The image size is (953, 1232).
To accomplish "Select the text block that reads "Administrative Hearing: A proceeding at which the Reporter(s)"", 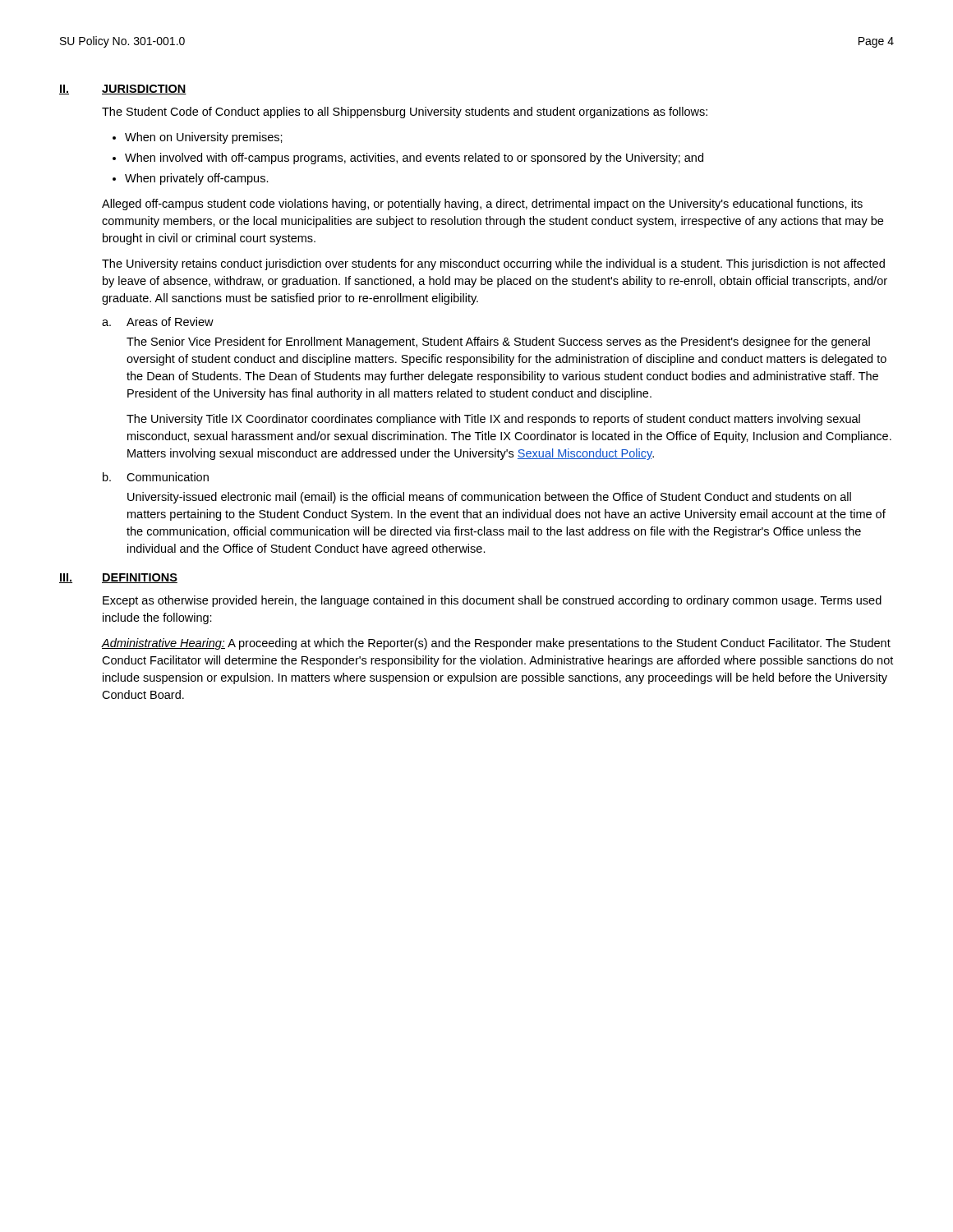I will [x=498, y=670].
